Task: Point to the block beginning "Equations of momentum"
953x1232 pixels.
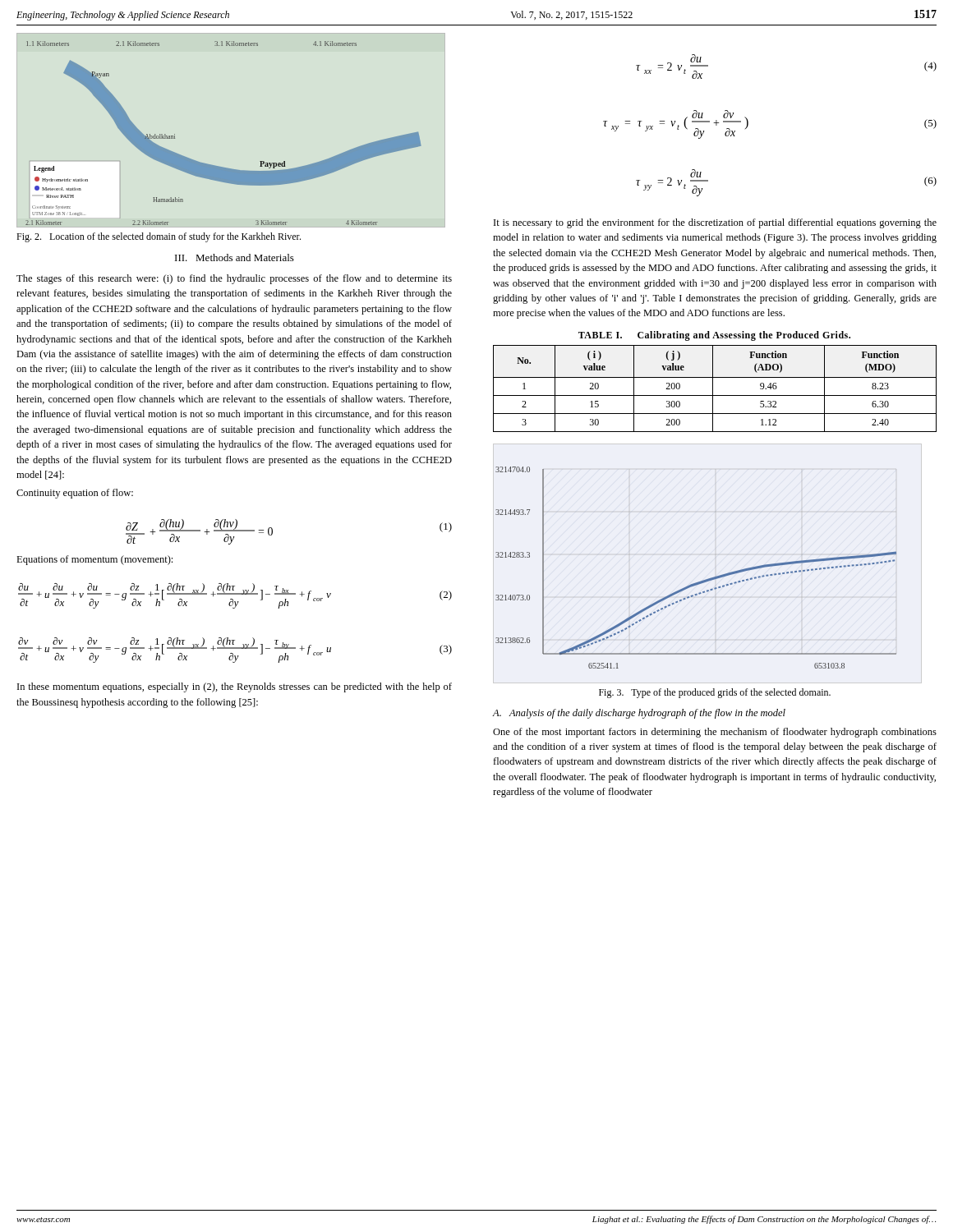Action: click(x=95, y=560)
